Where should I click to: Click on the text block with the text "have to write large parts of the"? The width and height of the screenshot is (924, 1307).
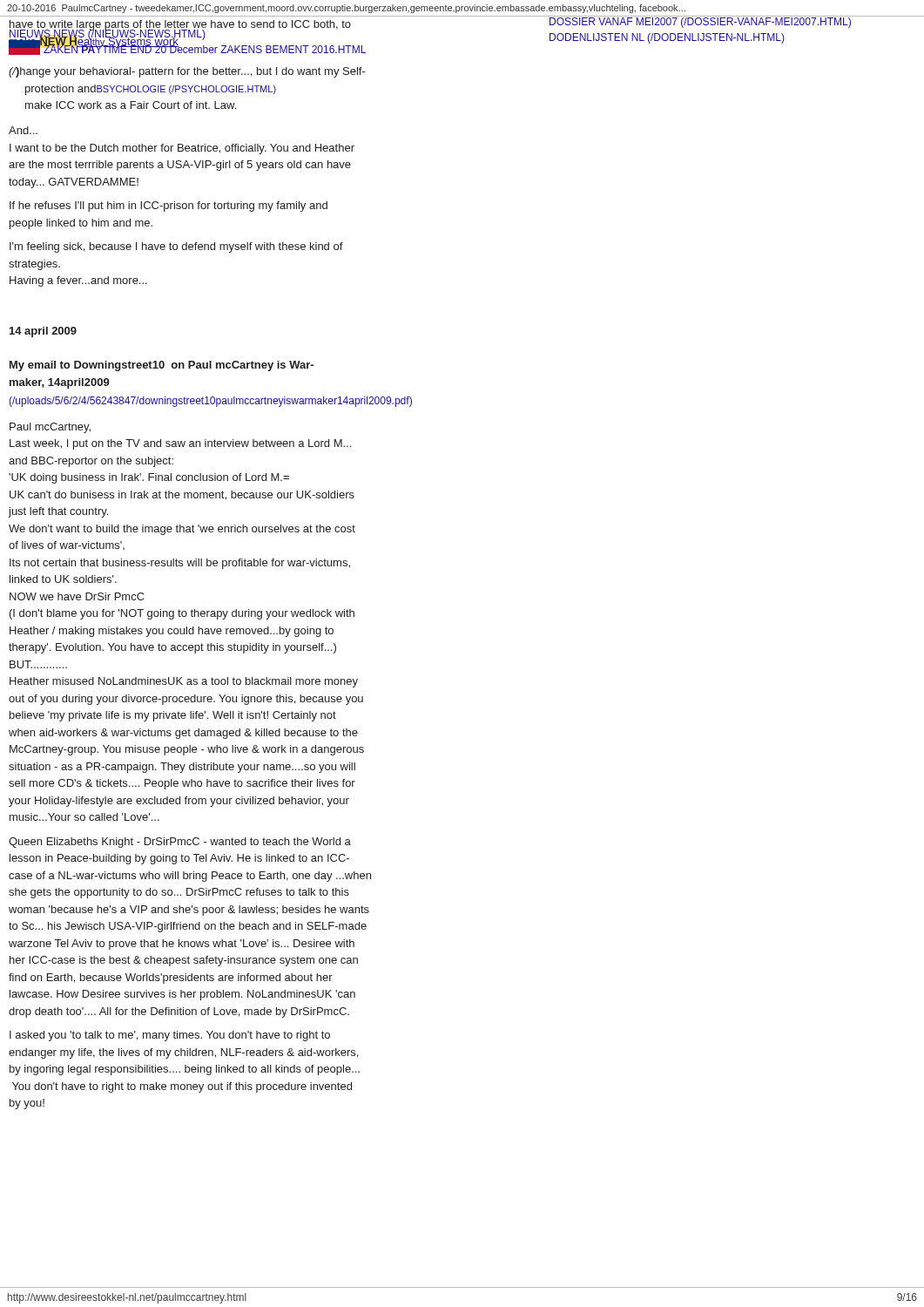coord(180,32)
